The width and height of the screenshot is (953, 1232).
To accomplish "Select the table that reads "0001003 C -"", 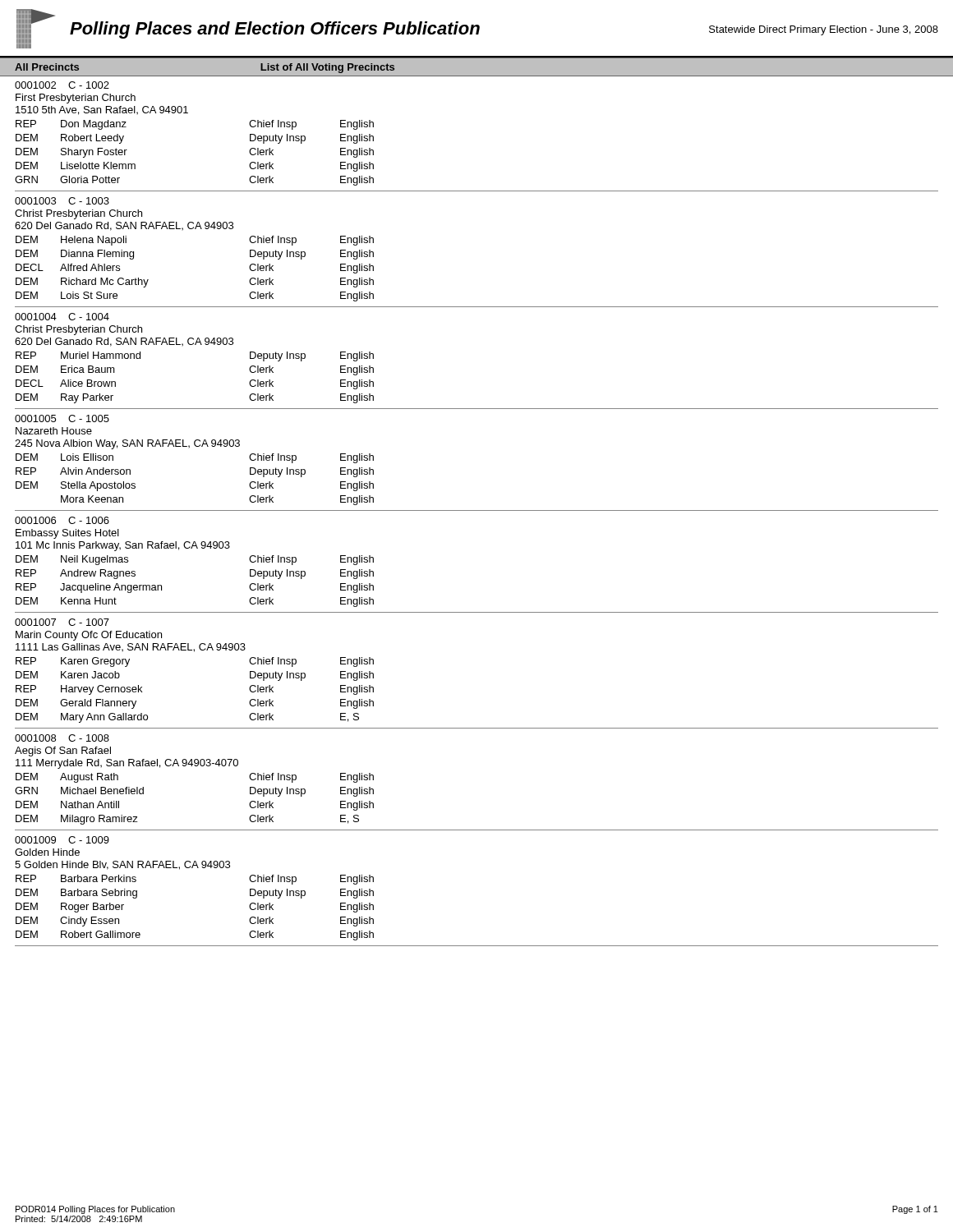I will click(476, 249).
